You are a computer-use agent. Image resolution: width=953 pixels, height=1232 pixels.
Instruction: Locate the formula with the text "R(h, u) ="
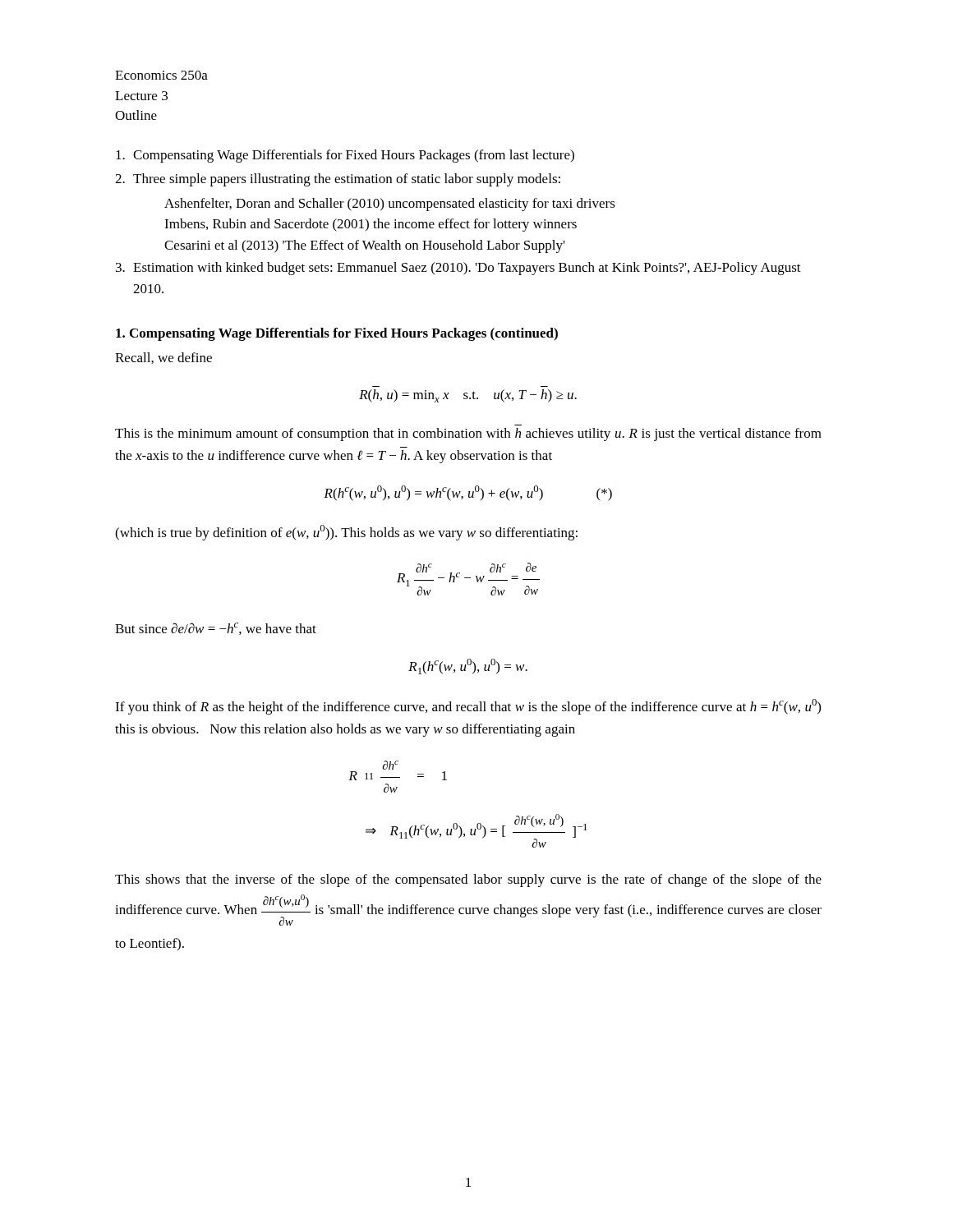[x=468, y=396]
